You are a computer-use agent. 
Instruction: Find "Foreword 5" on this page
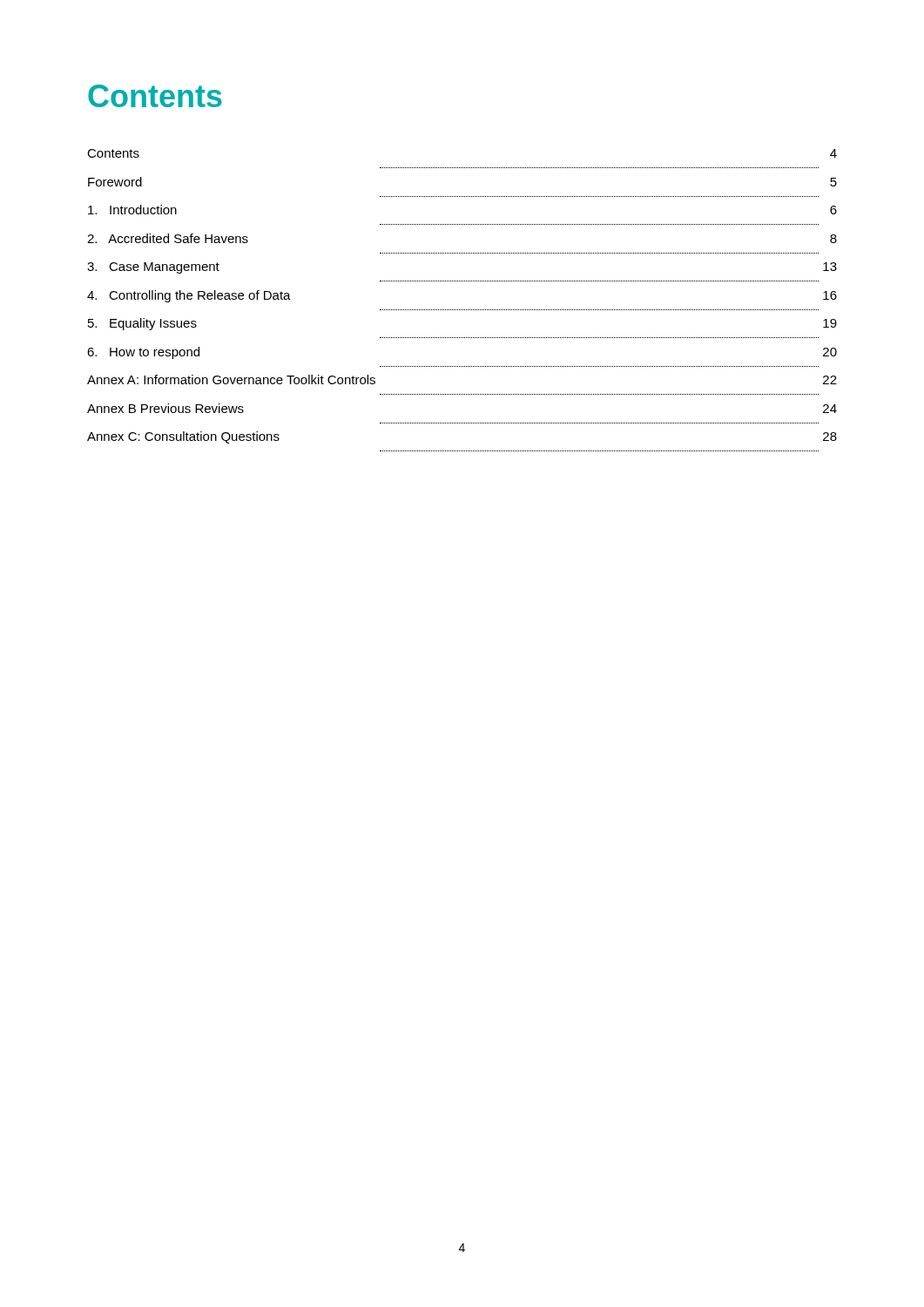tap(108, 182)
